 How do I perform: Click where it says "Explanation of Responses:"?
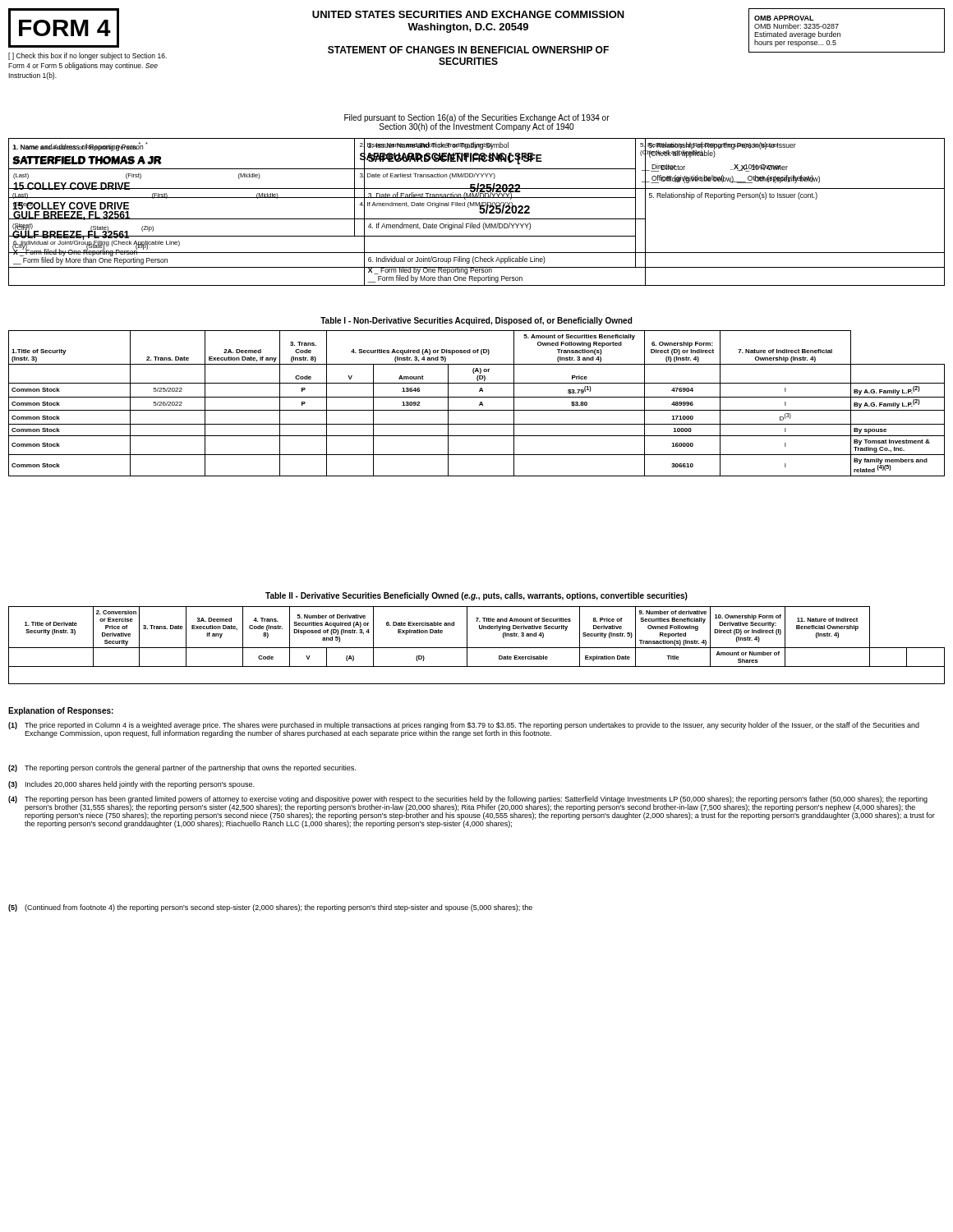coord(61,711)
